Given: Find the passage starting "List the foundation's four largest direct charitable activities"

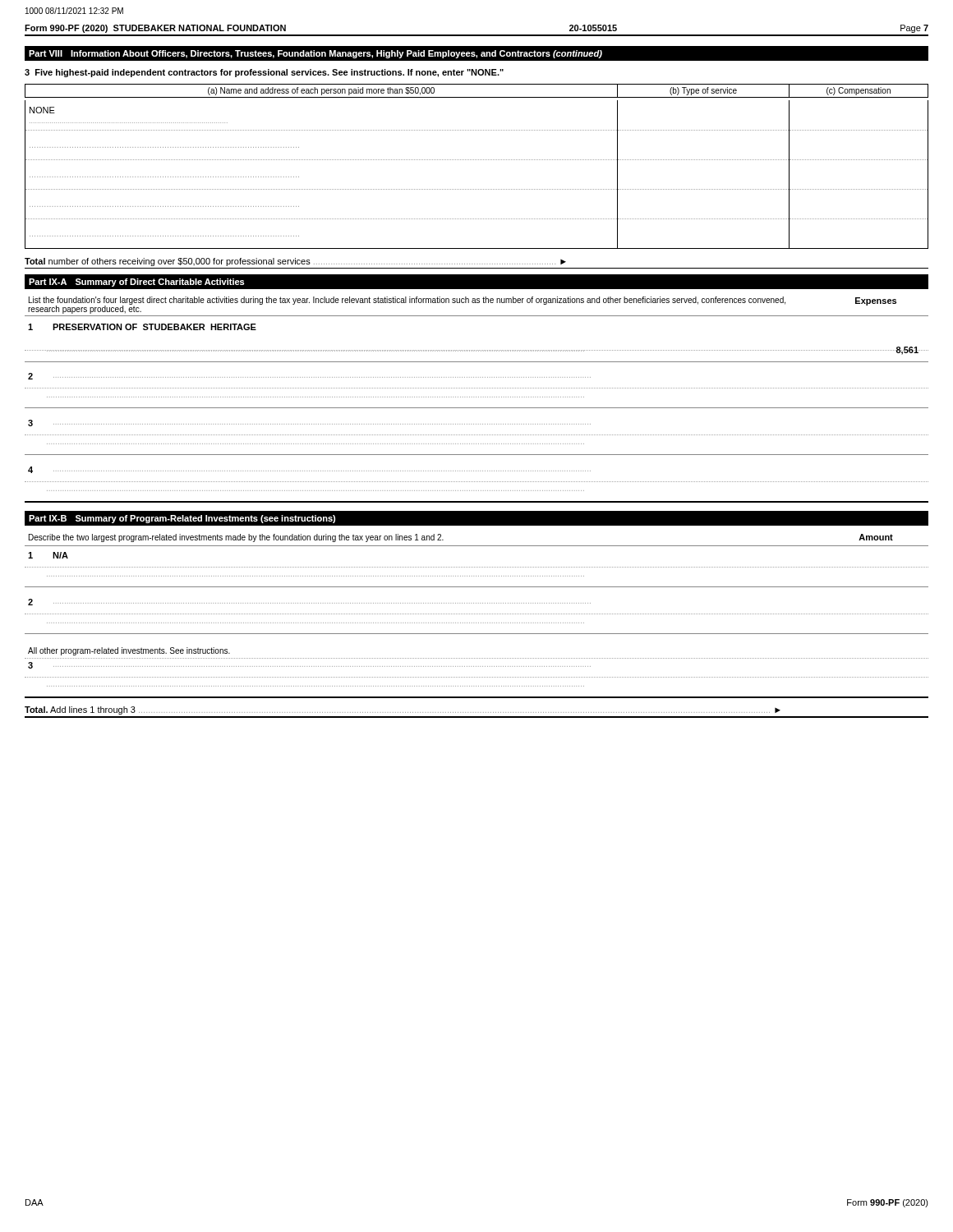Looking at the screenshot, I should [407, 305].
